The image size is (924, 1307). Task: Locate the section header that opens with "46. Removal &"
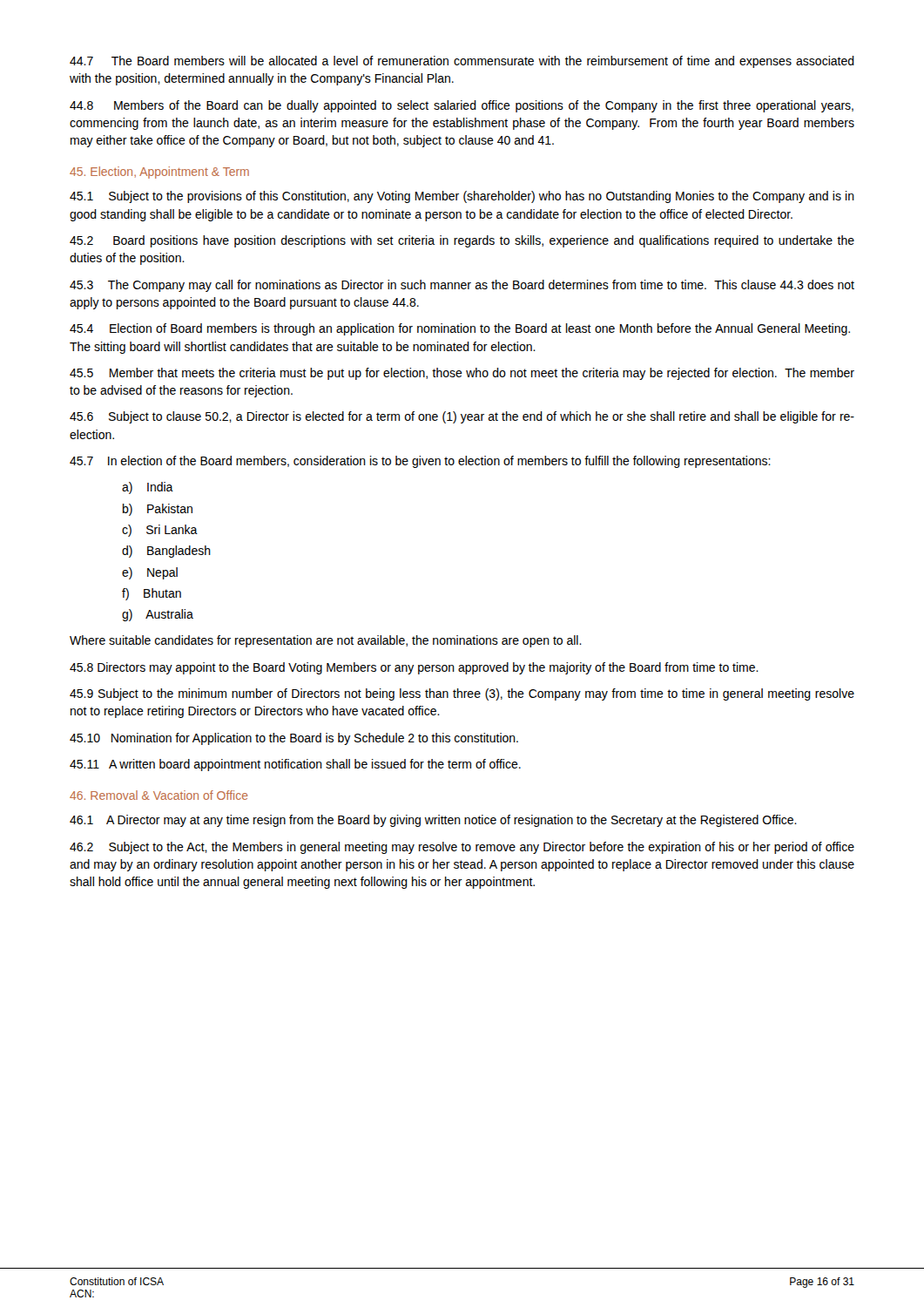pos(159,796)
